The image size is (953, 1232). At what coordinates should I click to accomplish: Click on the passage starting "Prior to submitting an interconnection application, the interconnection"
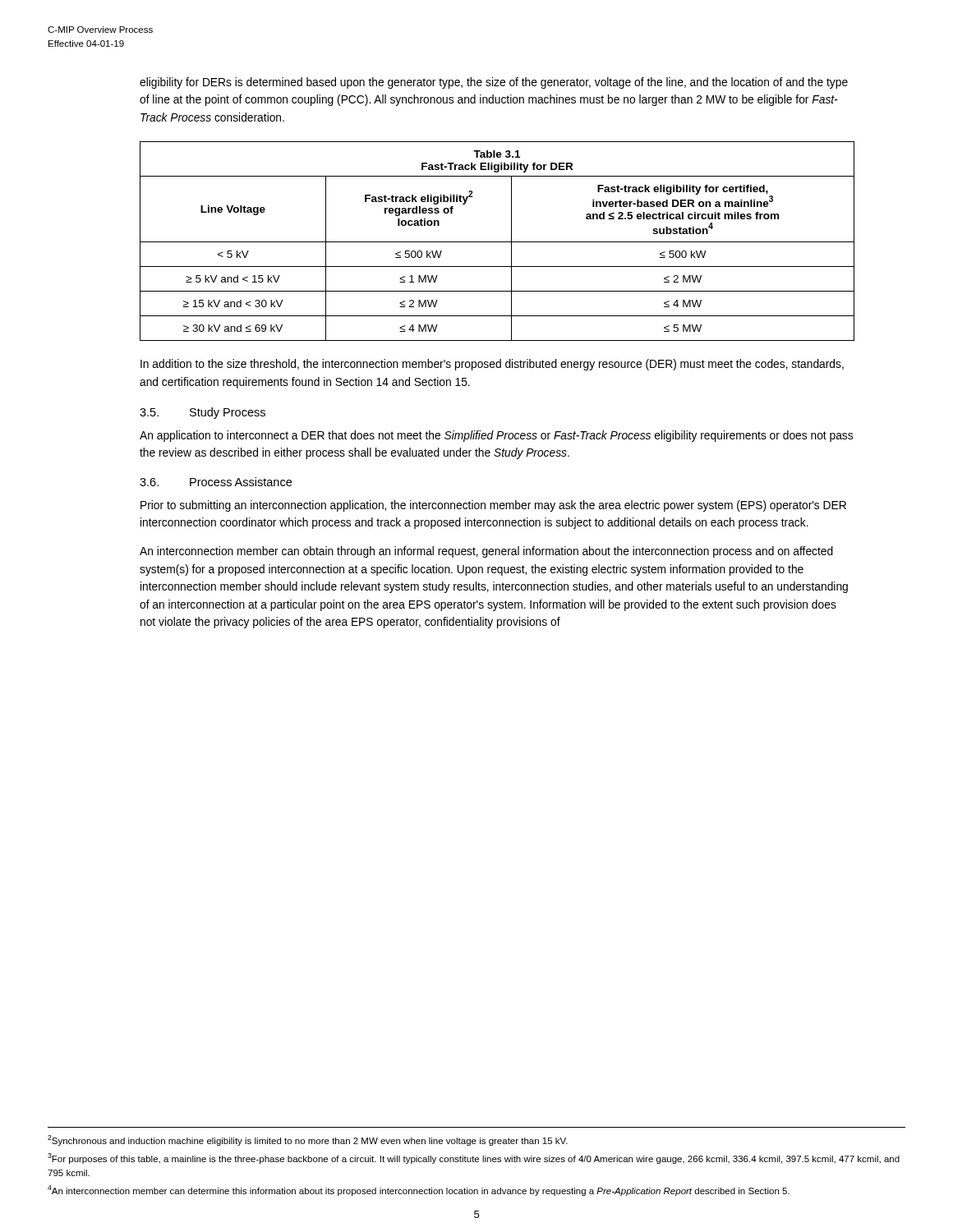tap(493, 514)
